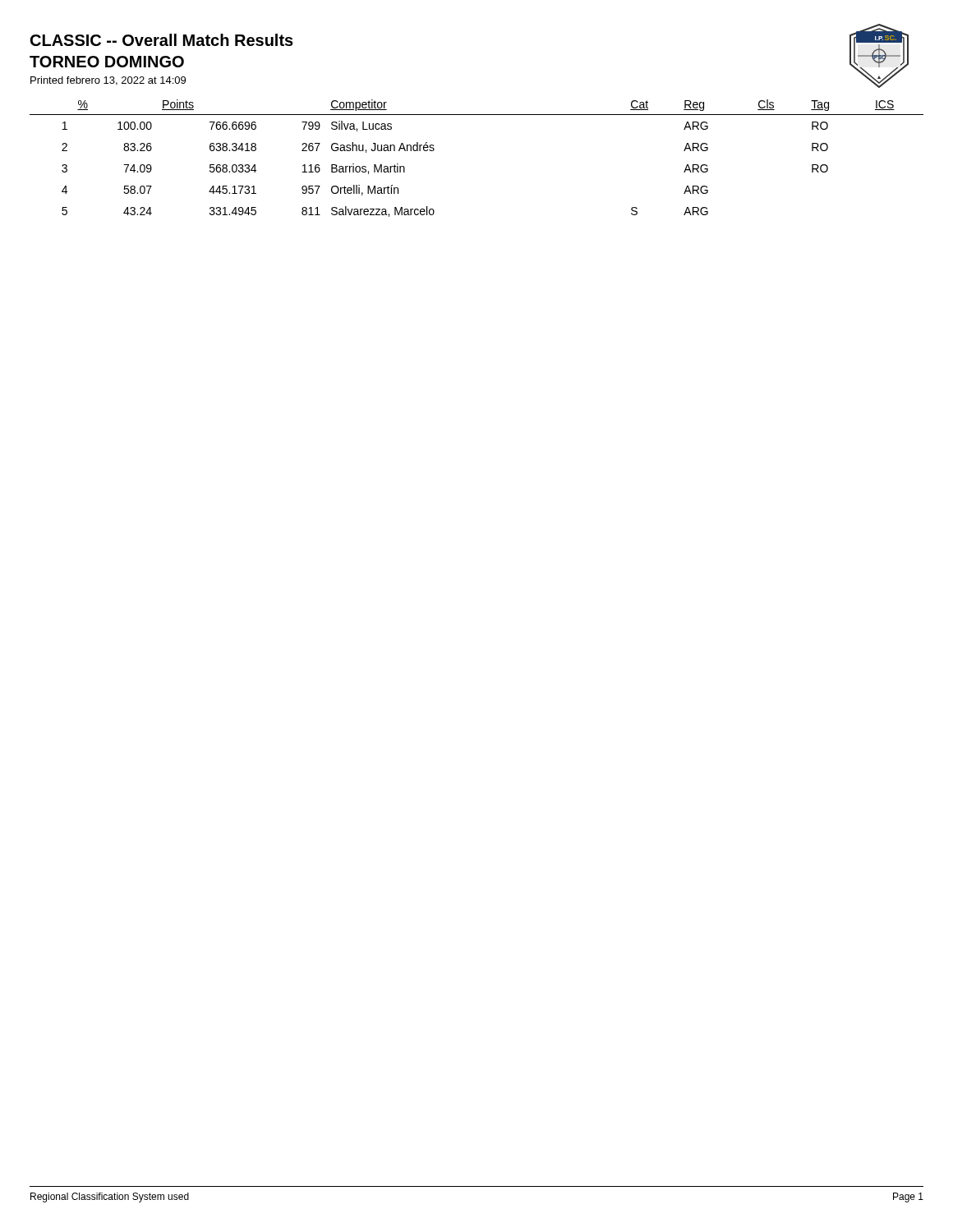Select the table that reads "Ortelli, Martín"
The image size is (953, 1232).
(x=476, y=158)
